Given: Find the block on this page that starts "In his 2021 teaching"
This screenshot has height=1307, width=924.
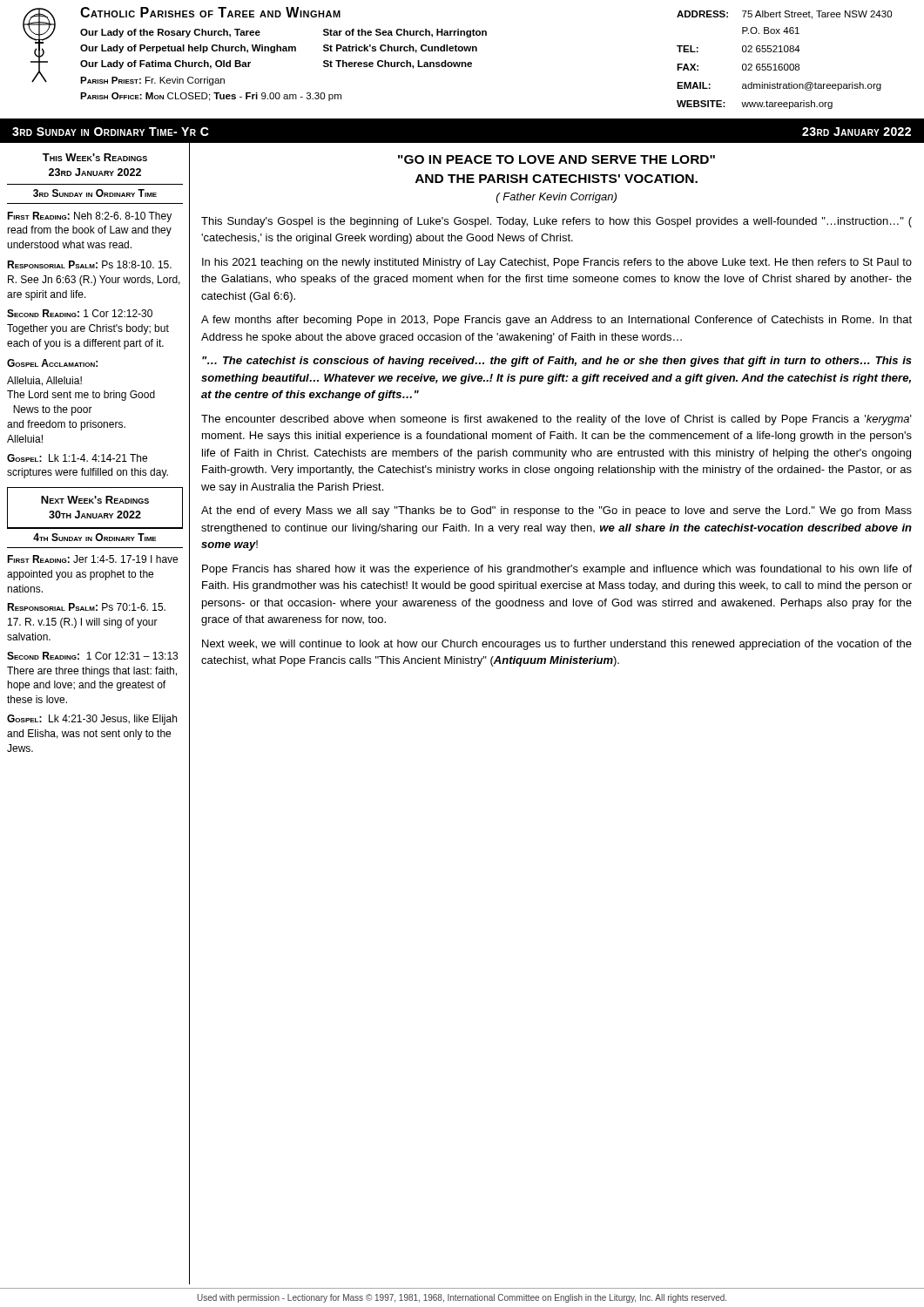Looking at the screenshot, I should [556, 279].
